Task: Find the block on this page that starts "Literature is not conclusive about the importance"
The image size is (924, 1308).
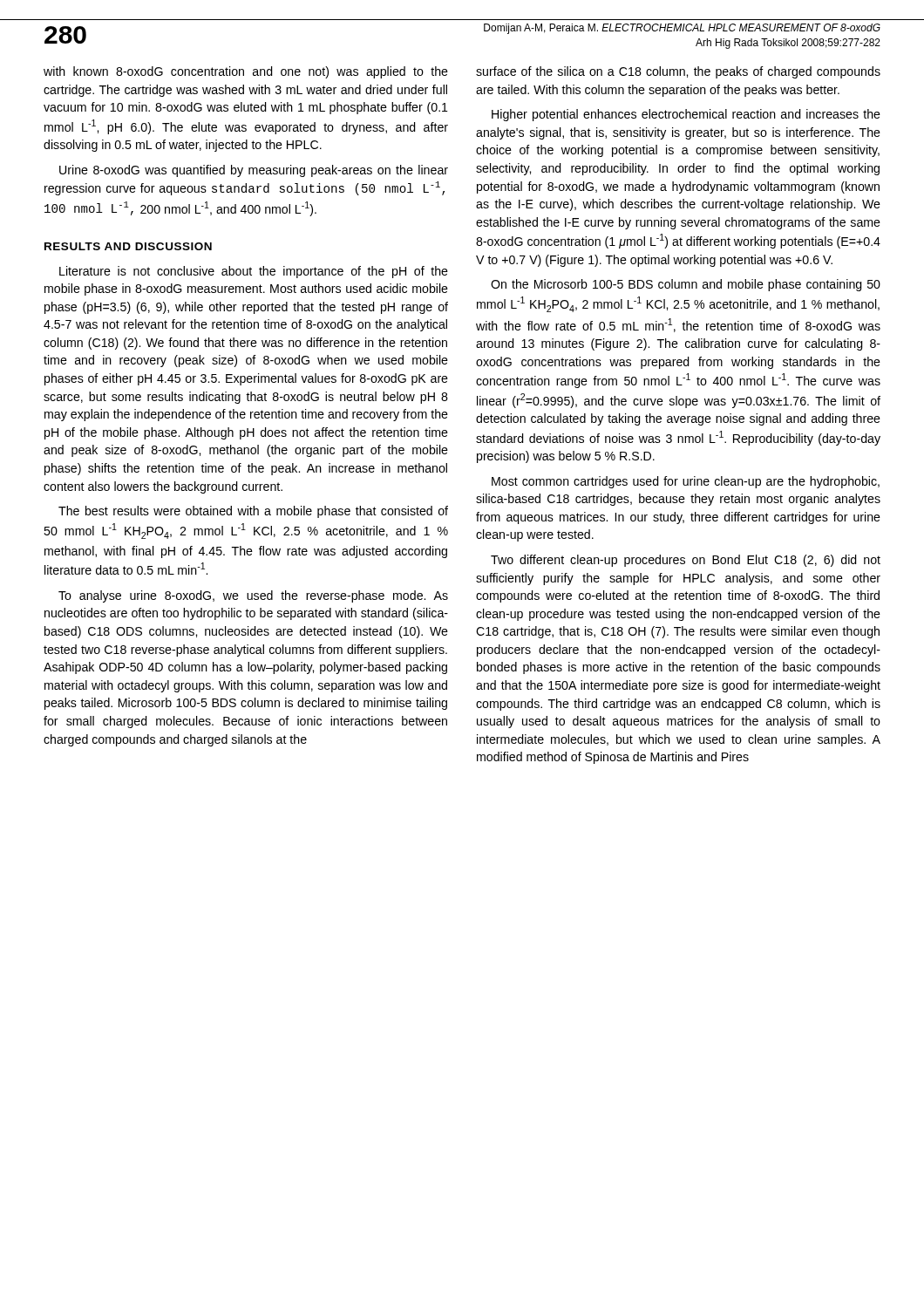Action: 246,379
